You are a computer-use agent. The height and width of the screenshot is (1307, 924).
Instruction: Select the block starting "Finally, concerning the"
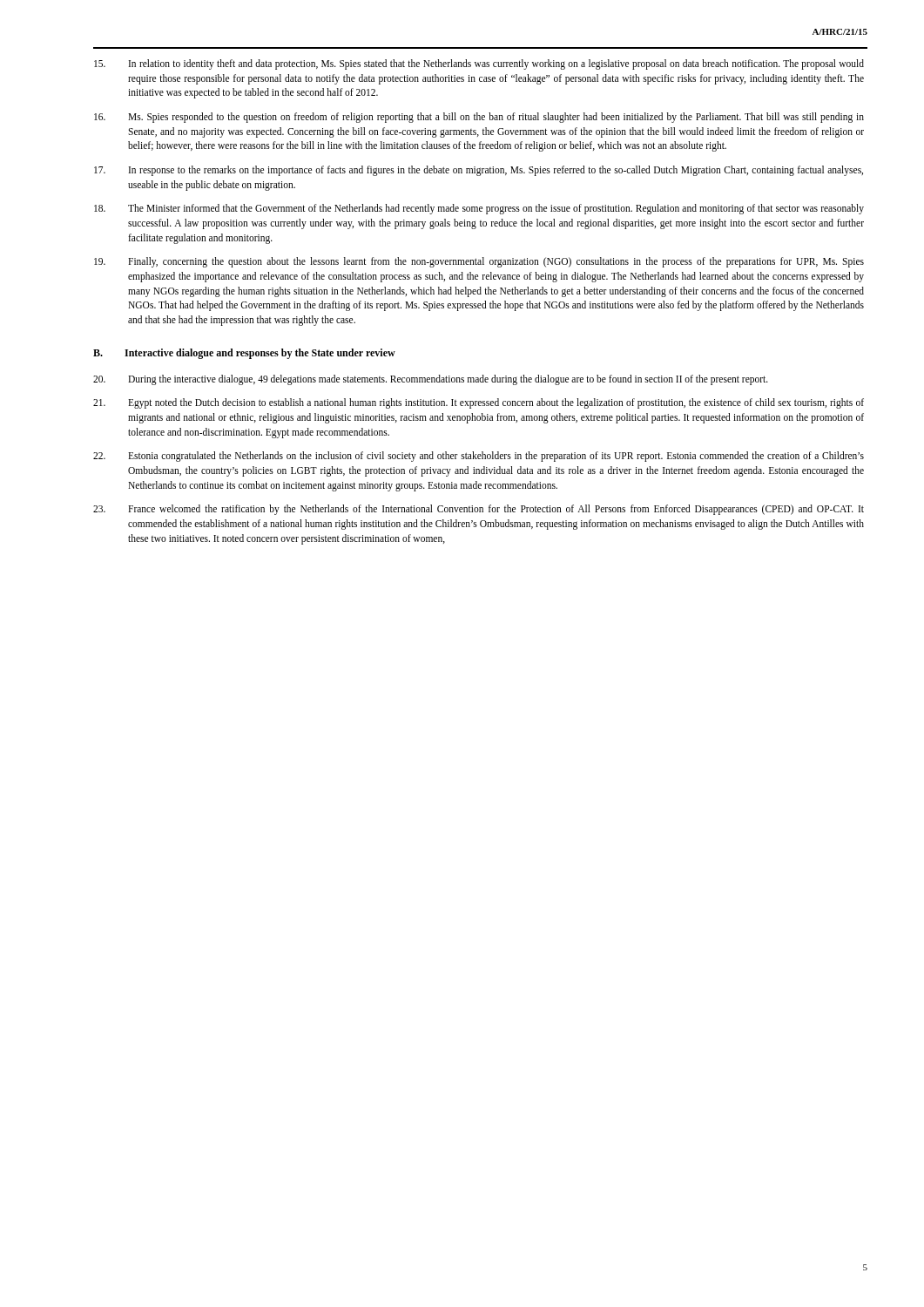coord(479,291)
